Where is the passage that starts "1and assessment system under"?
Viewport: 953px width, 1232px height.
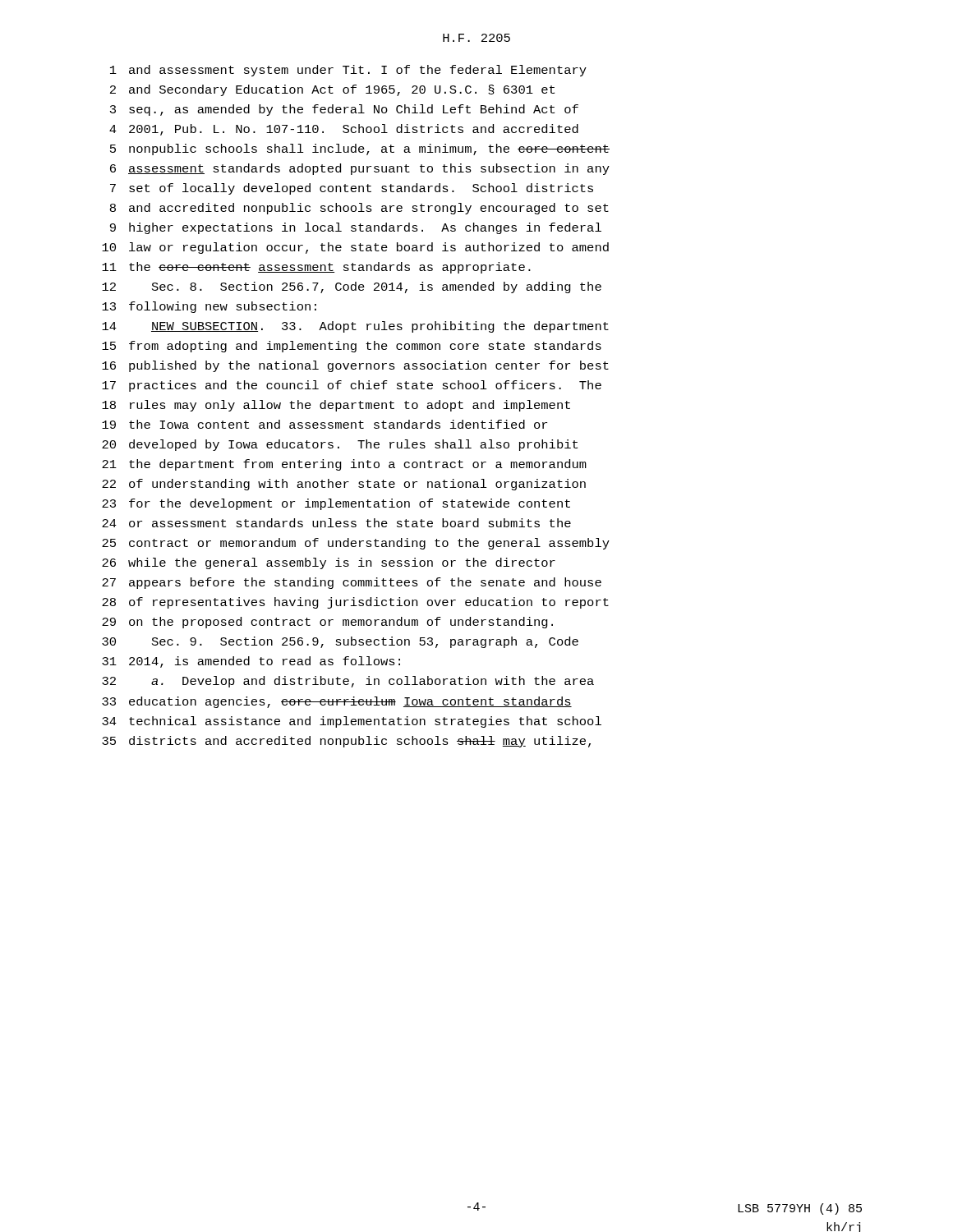click(x=476, y=406)
